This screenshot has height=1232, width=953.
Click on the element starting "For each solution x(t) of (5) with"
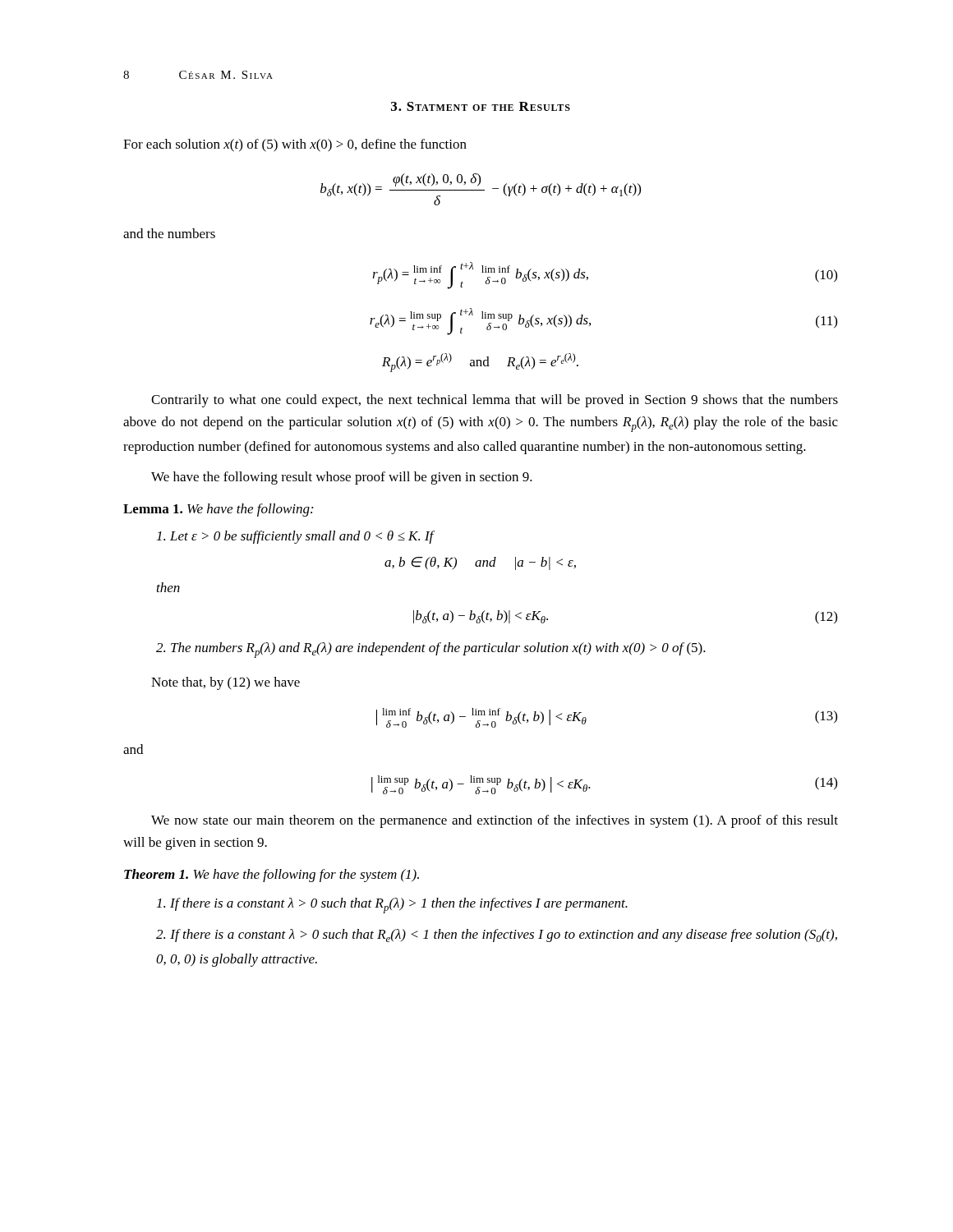click(x=295, y=144)
